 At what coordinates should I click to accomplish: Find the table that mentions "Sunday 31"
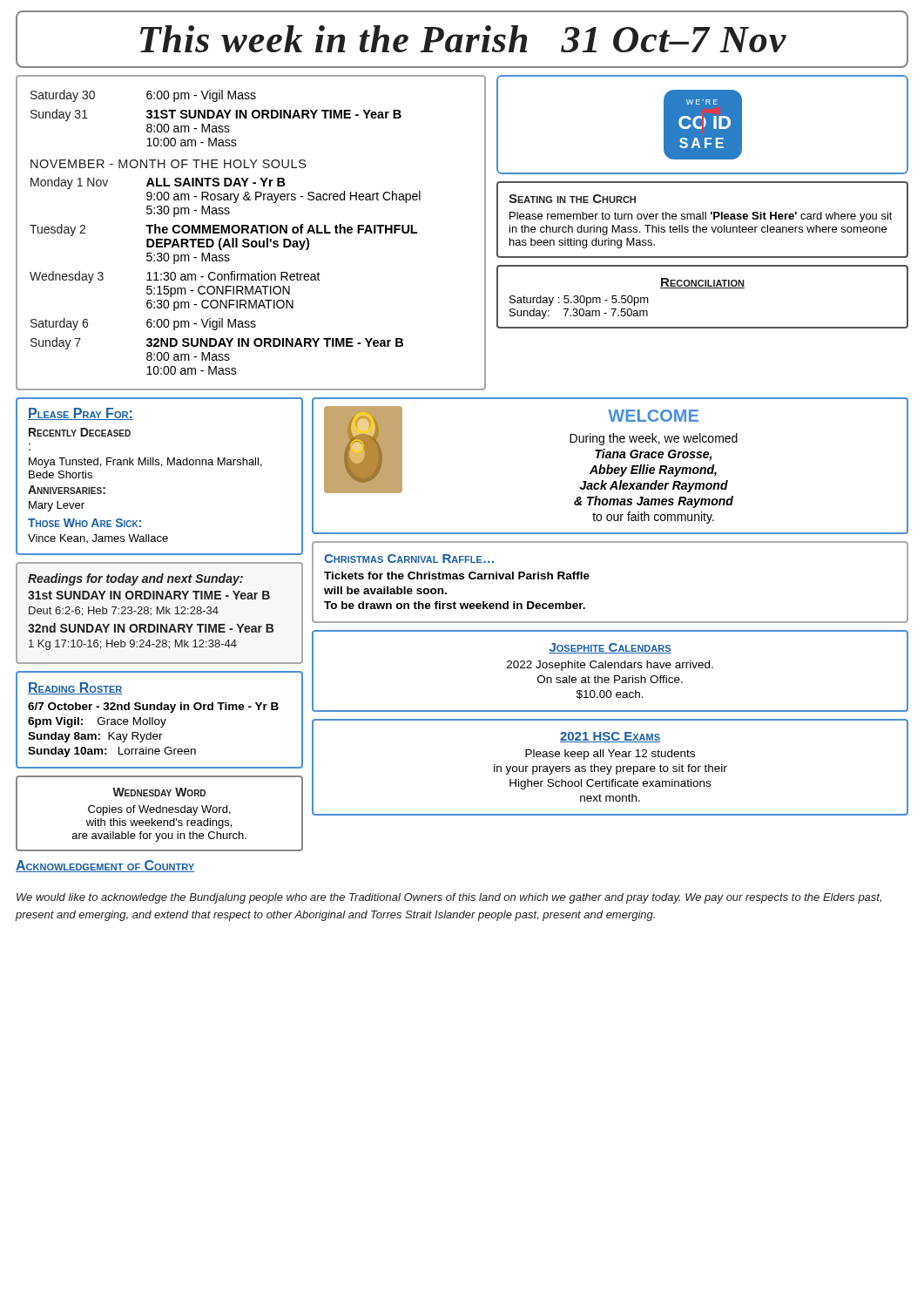[251, 233]
